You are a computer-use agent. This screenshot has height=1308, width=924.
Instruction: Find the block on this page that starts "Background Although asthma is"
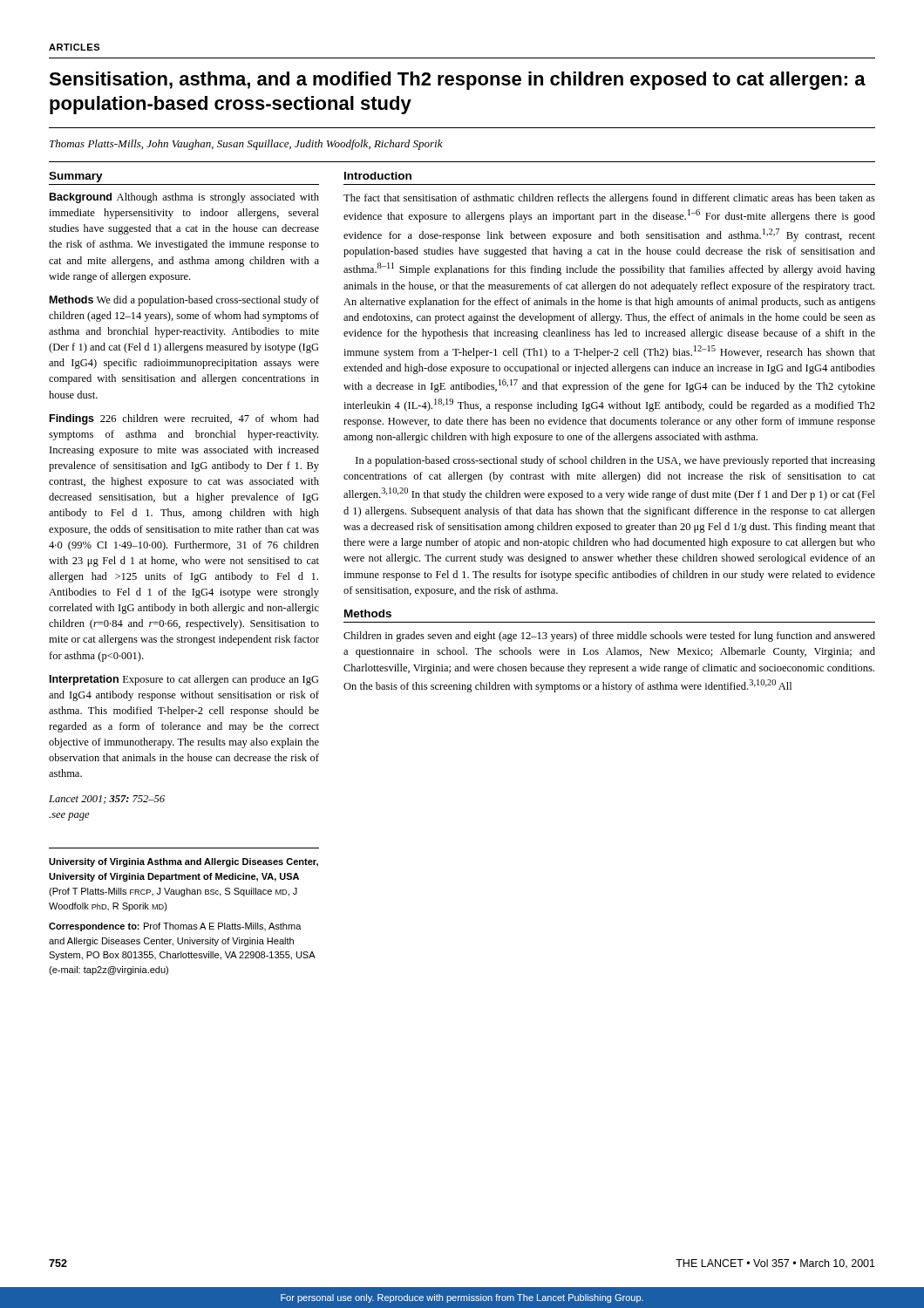184,237
